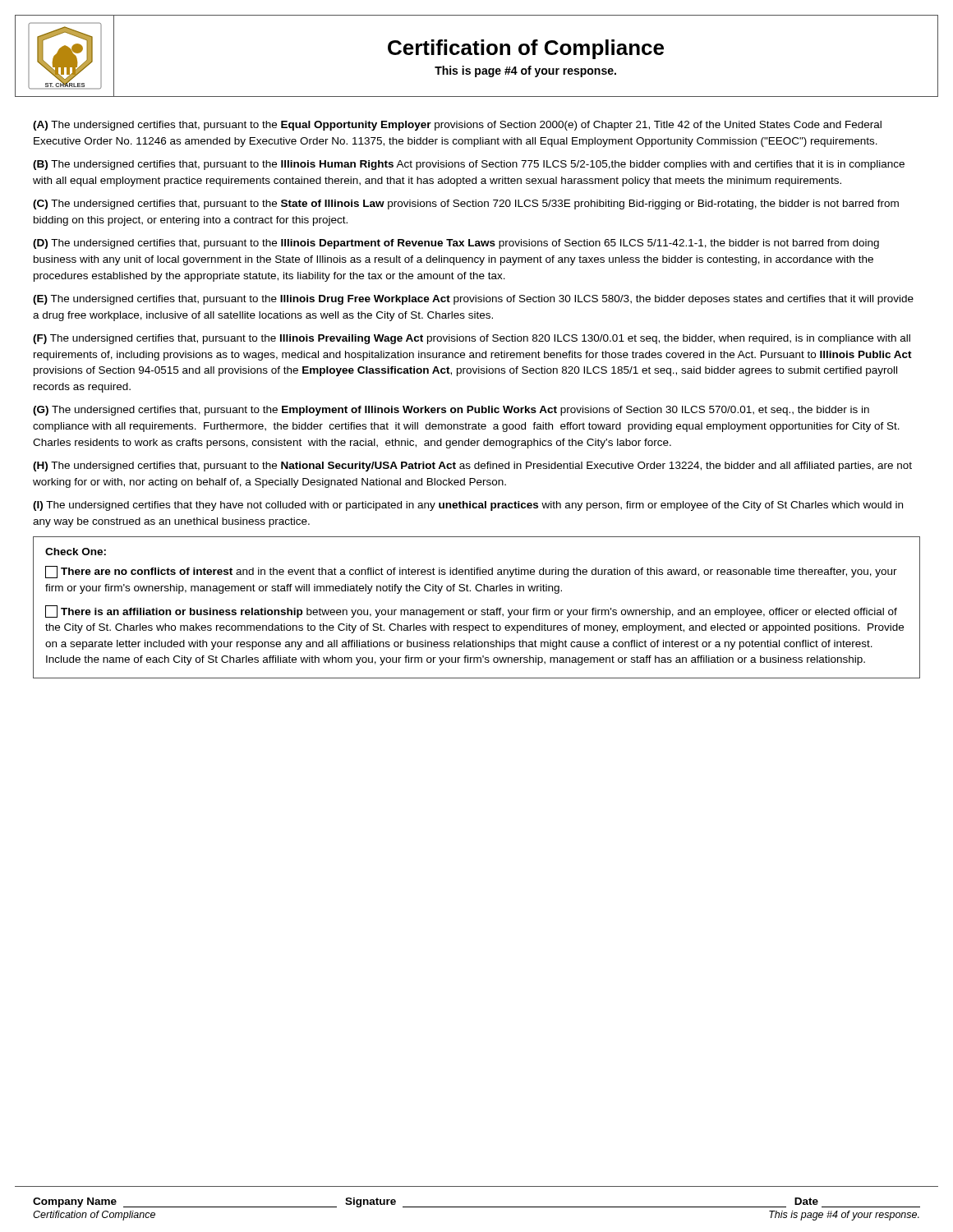The height and width of the screenshot is (1232, 953).
Task: Select the region starting "Check One: There are no conflicts"
Action: point(476,607)
